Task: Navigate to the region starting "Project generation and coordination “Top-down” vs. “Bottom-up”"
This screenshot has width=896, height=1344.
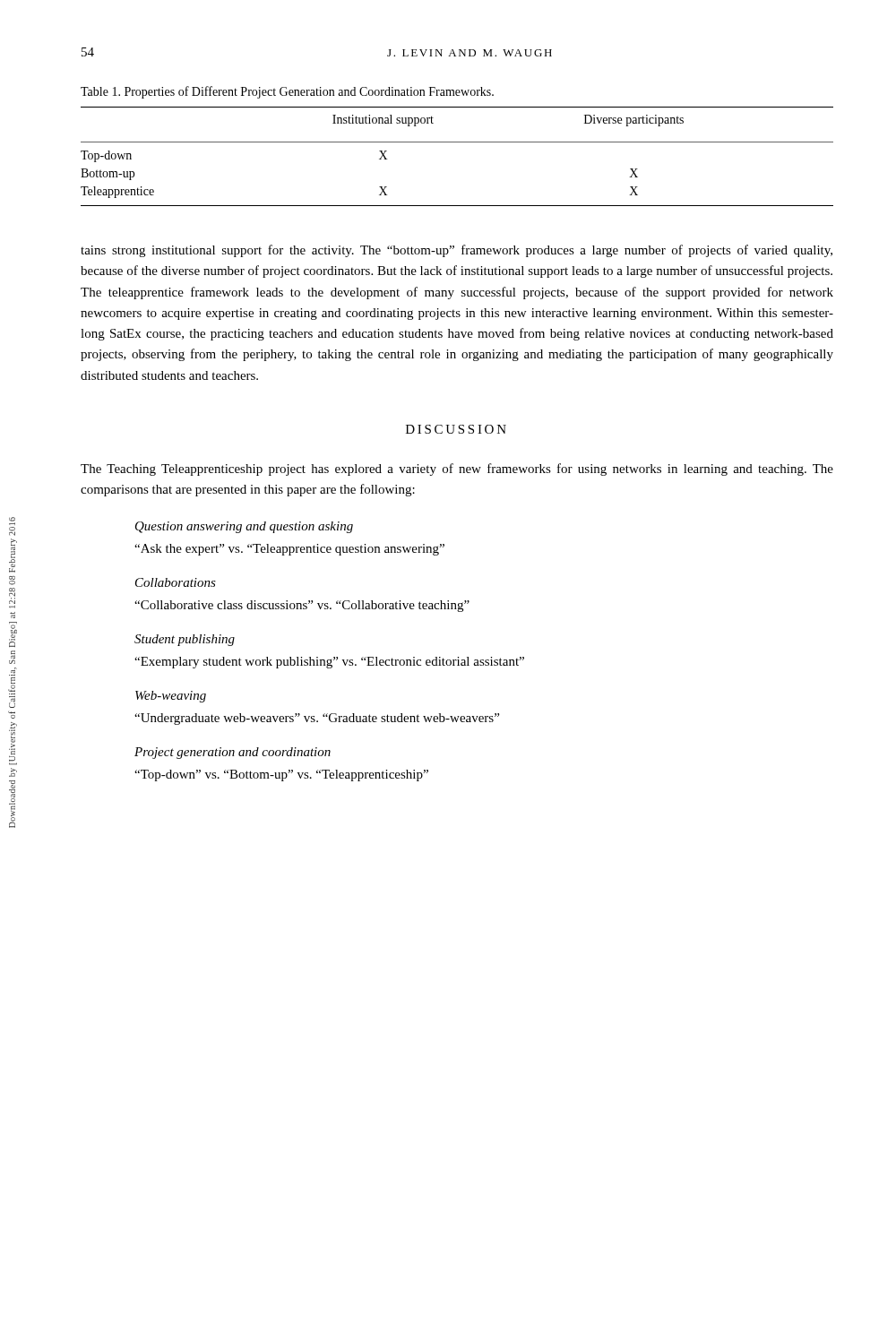Action: (x=233, y=753)
